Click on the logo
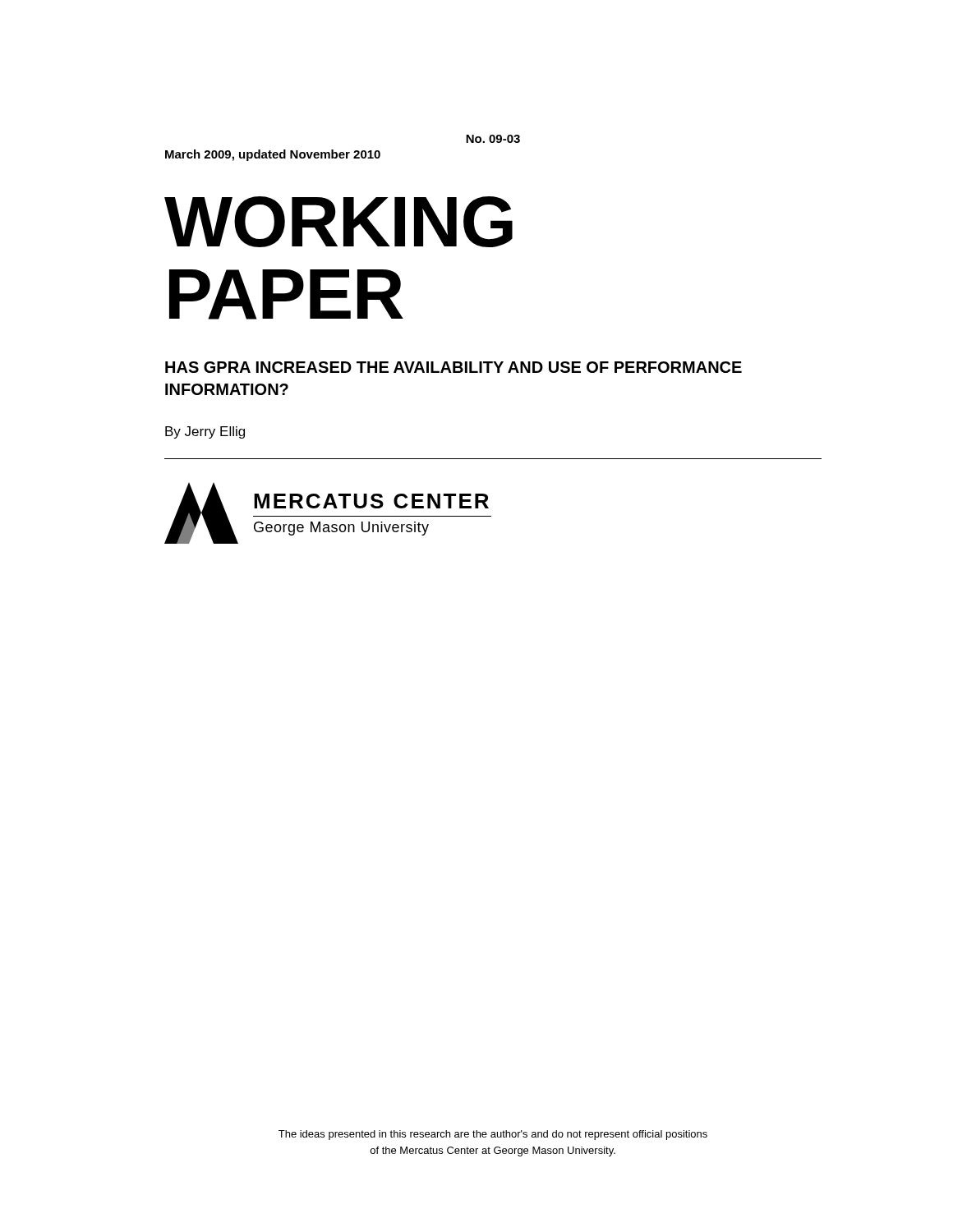This screenshot has width=953, height=1232. pos(493,513)
